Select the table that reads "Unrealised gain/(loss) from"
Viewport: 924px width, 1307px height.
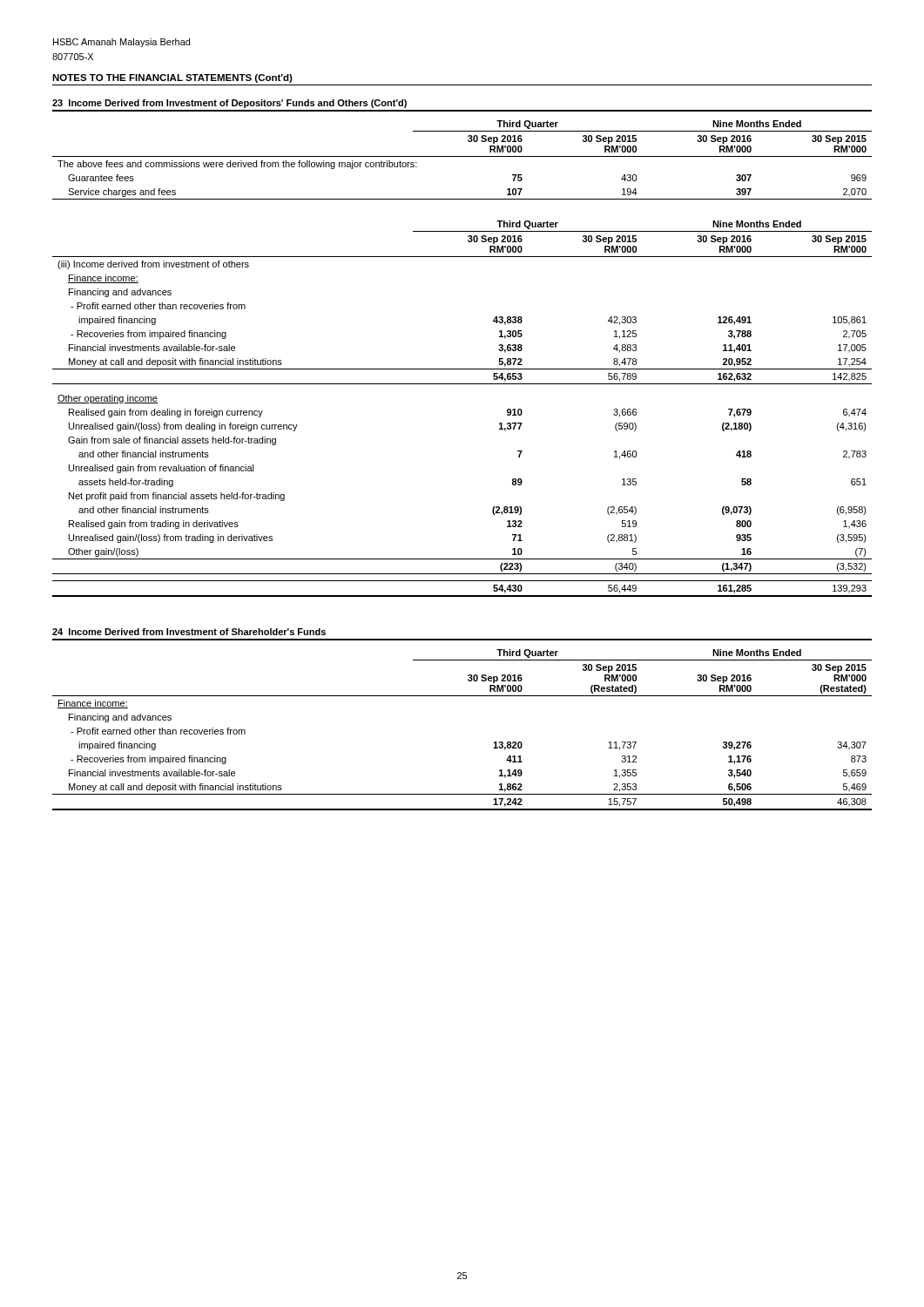pyautogui.click(x=462, y=407)
